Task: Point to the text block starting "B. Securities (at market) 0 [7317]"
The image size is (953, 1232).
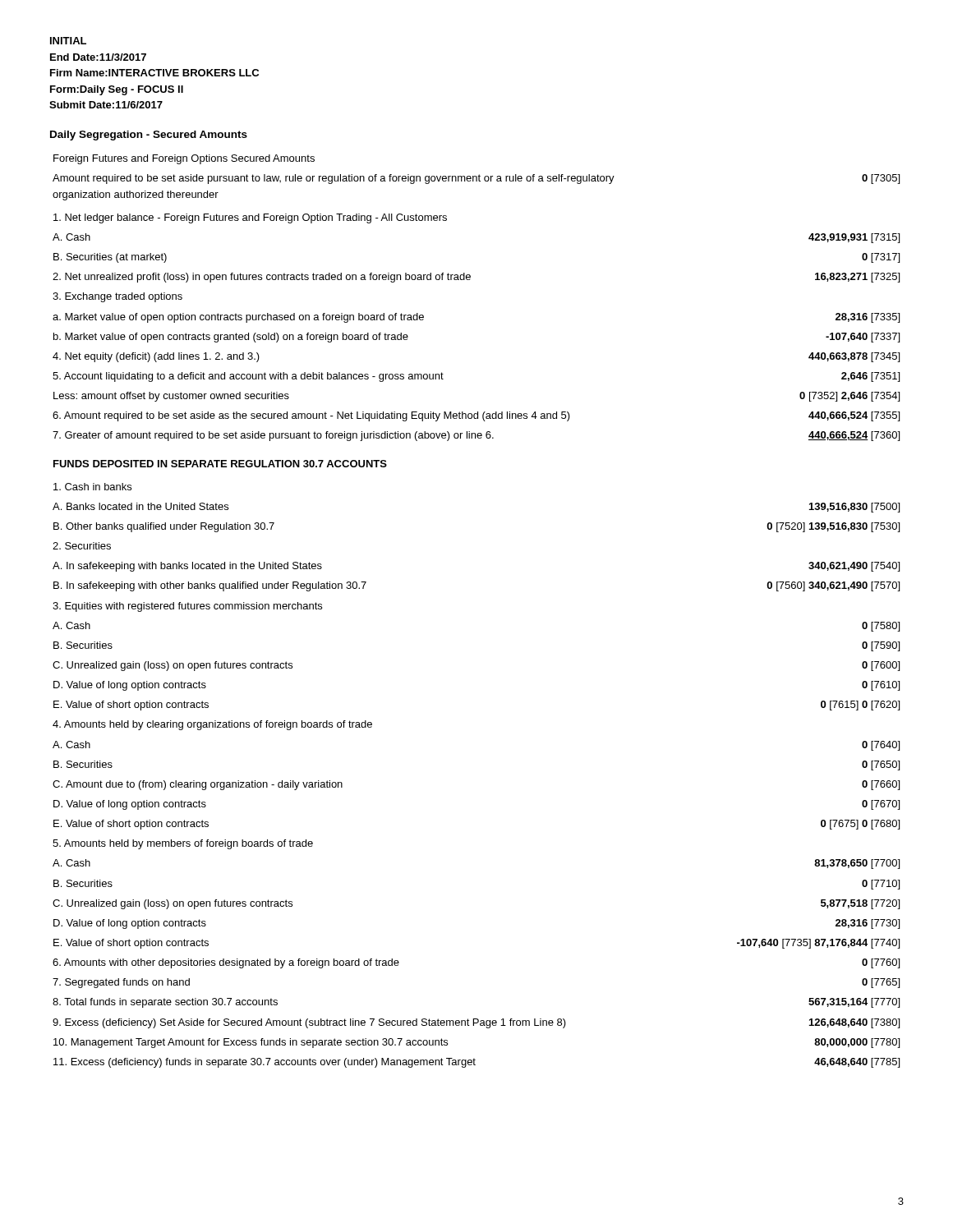Action: (110, 257)
